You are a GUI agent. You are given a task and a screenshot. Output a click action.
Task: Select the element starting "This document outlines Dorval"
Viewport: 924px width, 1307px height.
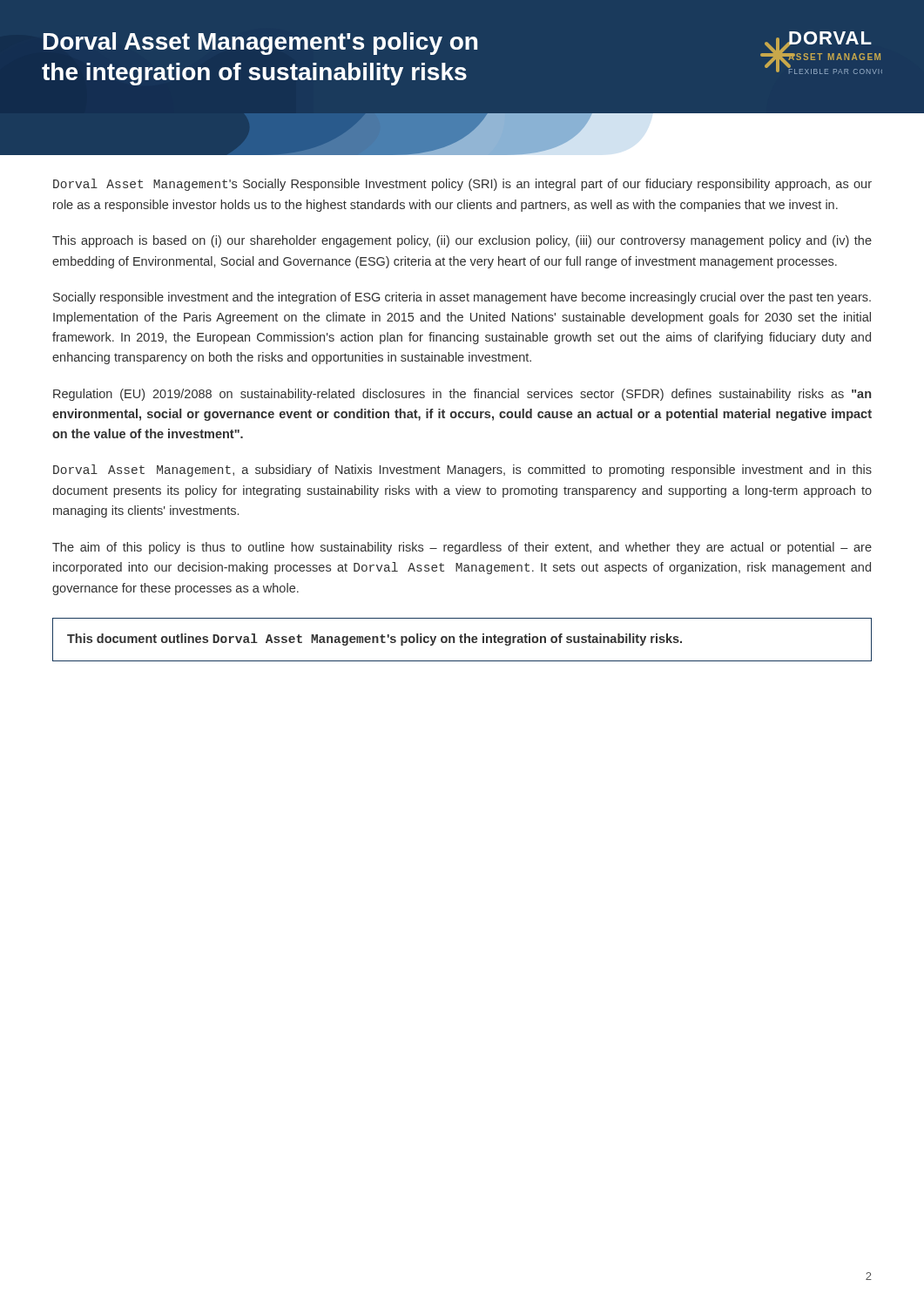click(x=462, y=640)
